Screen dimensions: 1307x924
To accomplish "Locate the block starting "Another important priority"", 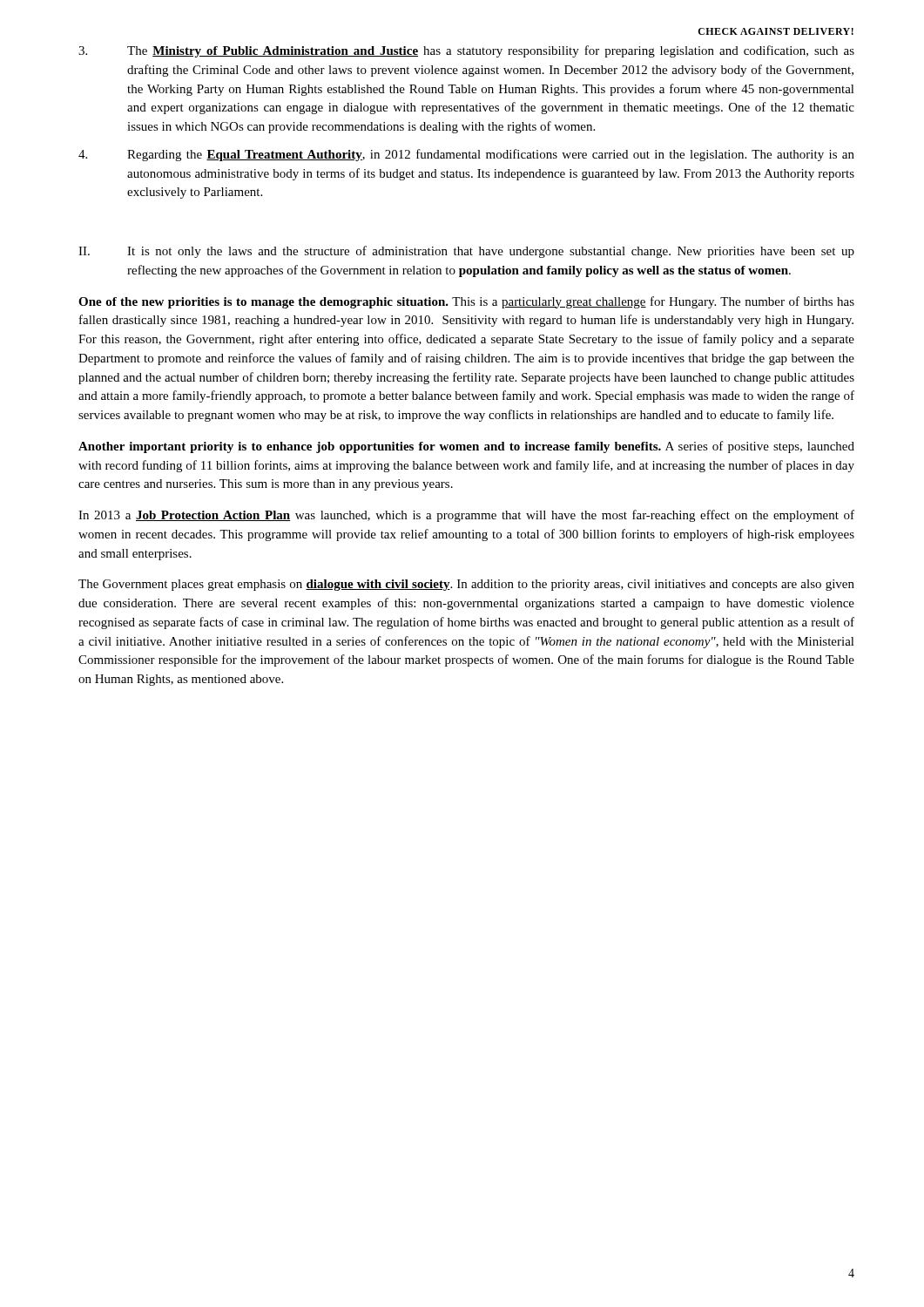I will coord(466,465).
